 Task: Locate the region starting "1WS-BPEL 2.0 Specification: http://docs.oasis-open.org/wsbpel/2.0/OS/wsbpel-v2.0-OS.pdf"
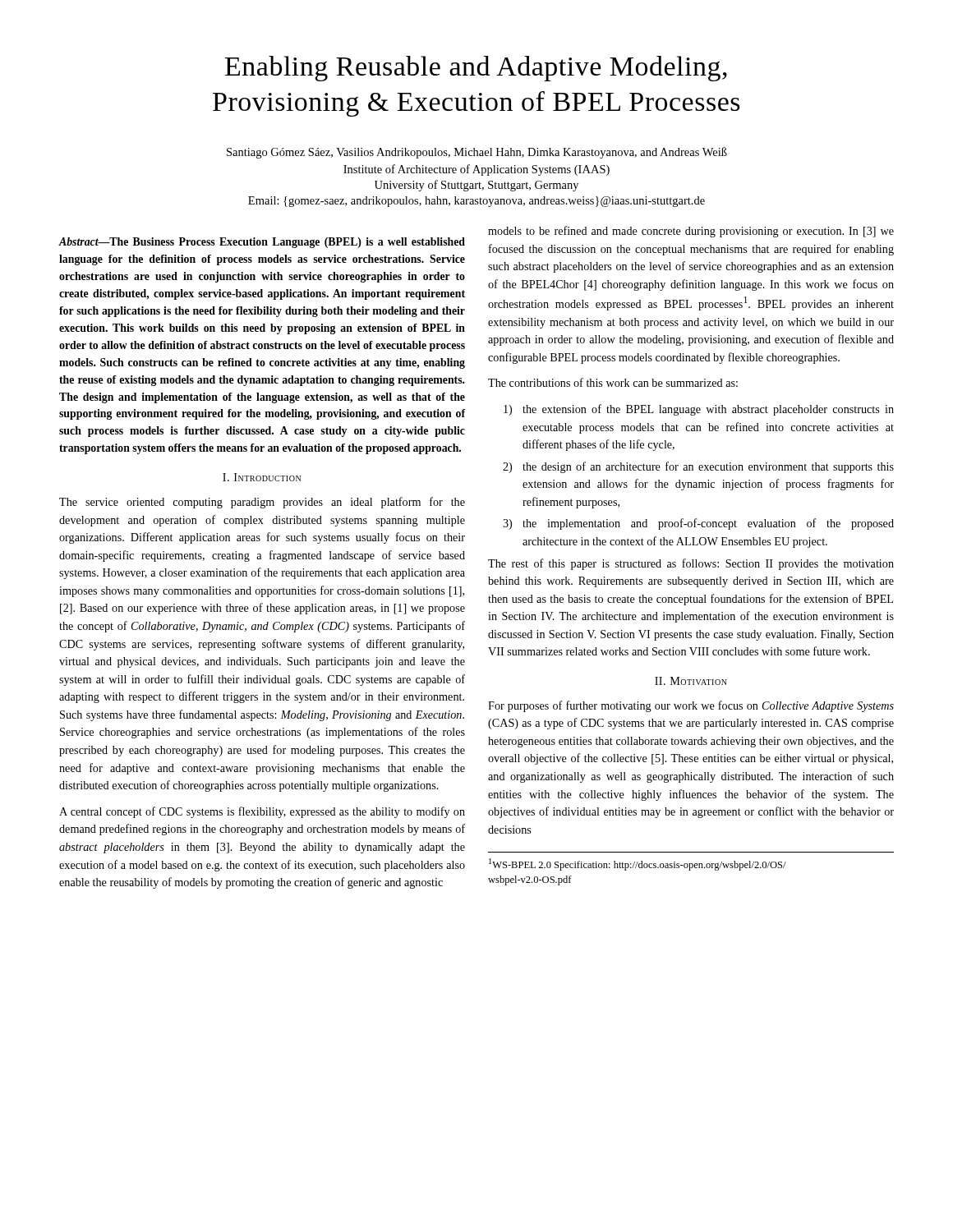tap(637, 871)
